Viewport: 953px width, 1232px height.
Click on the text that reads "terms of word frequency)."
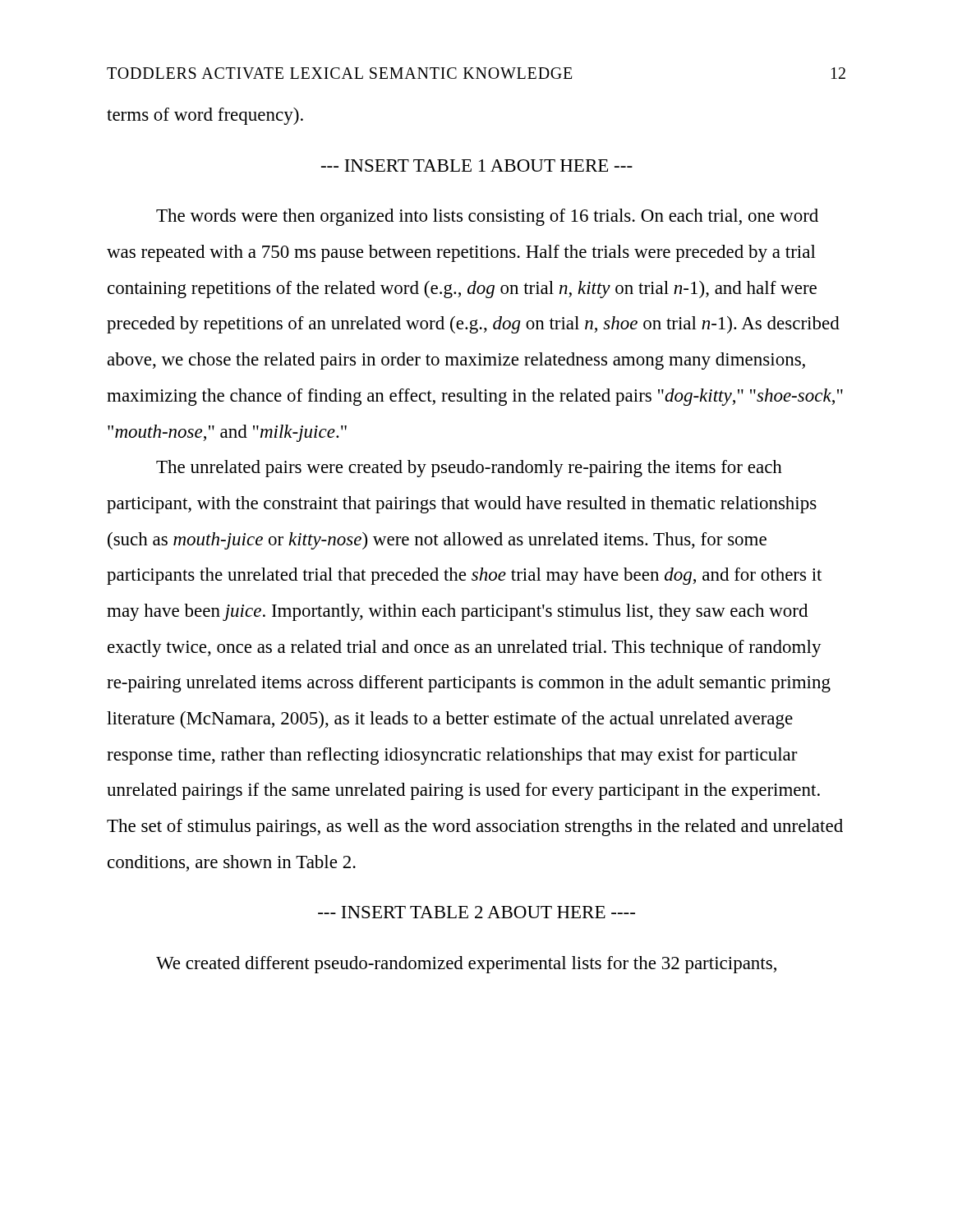[205, 116]
